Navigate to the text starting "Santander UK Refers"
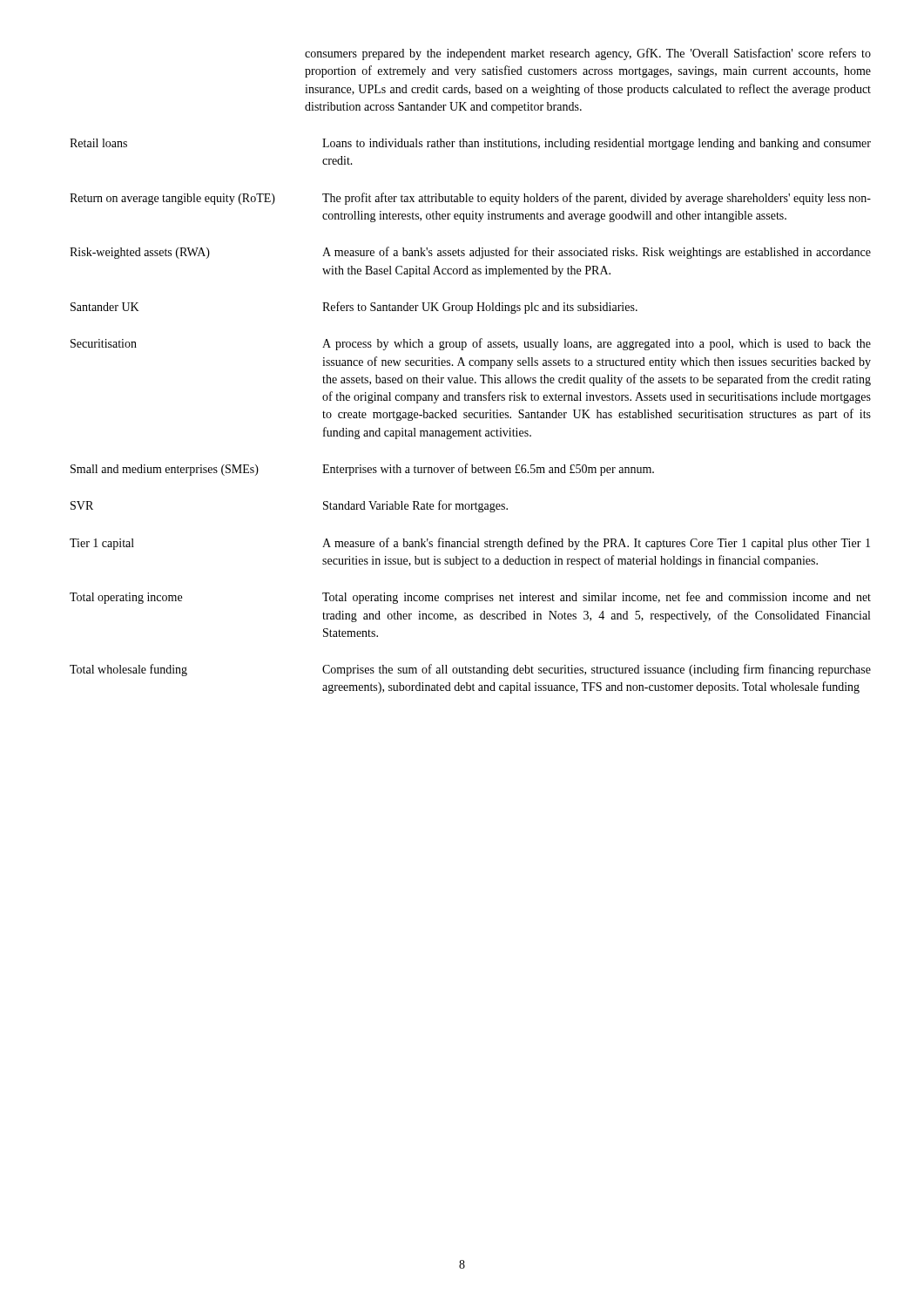924x1307 pixels. pyautogui.click(x=470, y=308)
